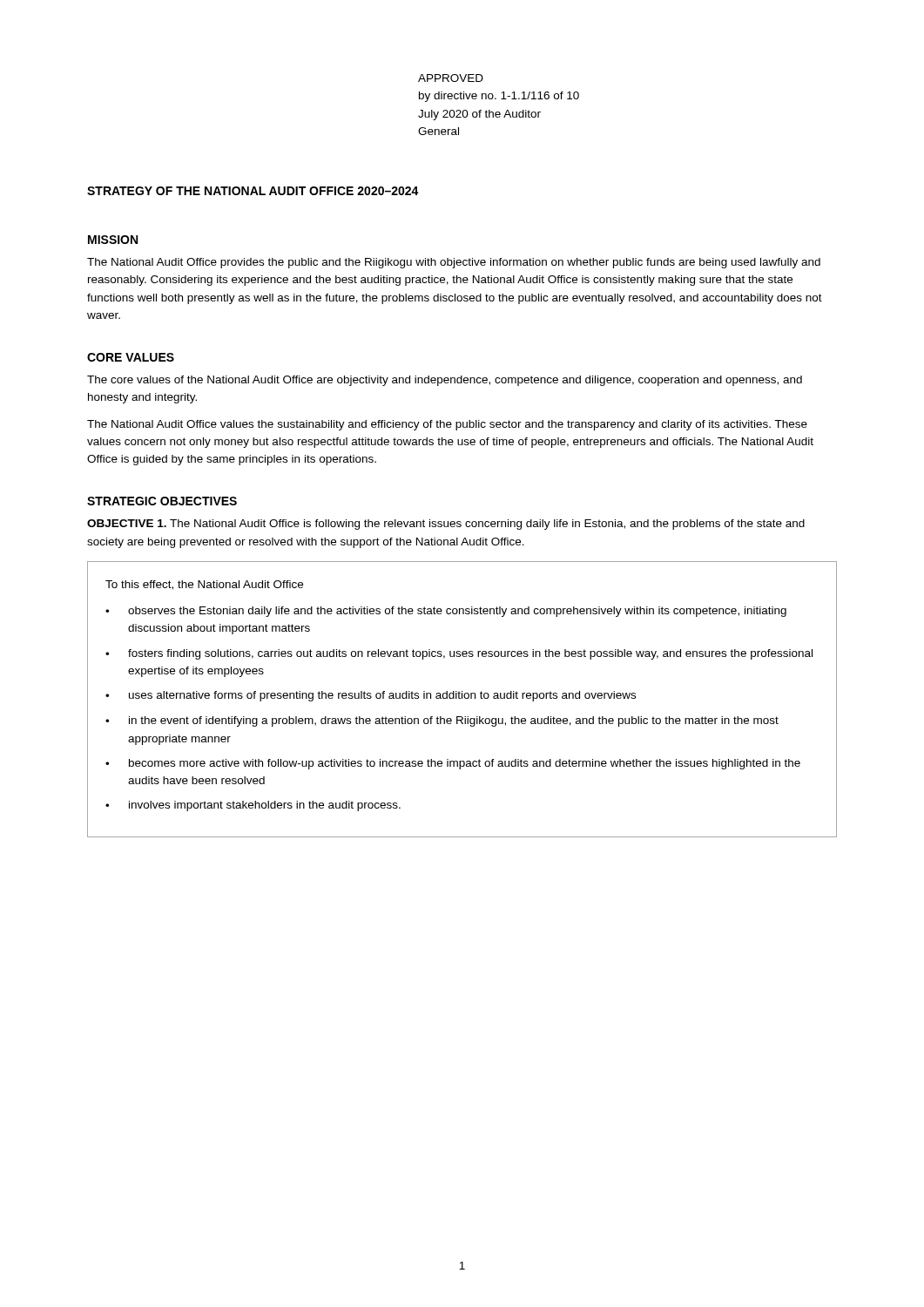This screenshot has width=924, height=1307.
Task: Point to the title beginning "STRATEGY OF THE"
Action: tap(253, 191)
